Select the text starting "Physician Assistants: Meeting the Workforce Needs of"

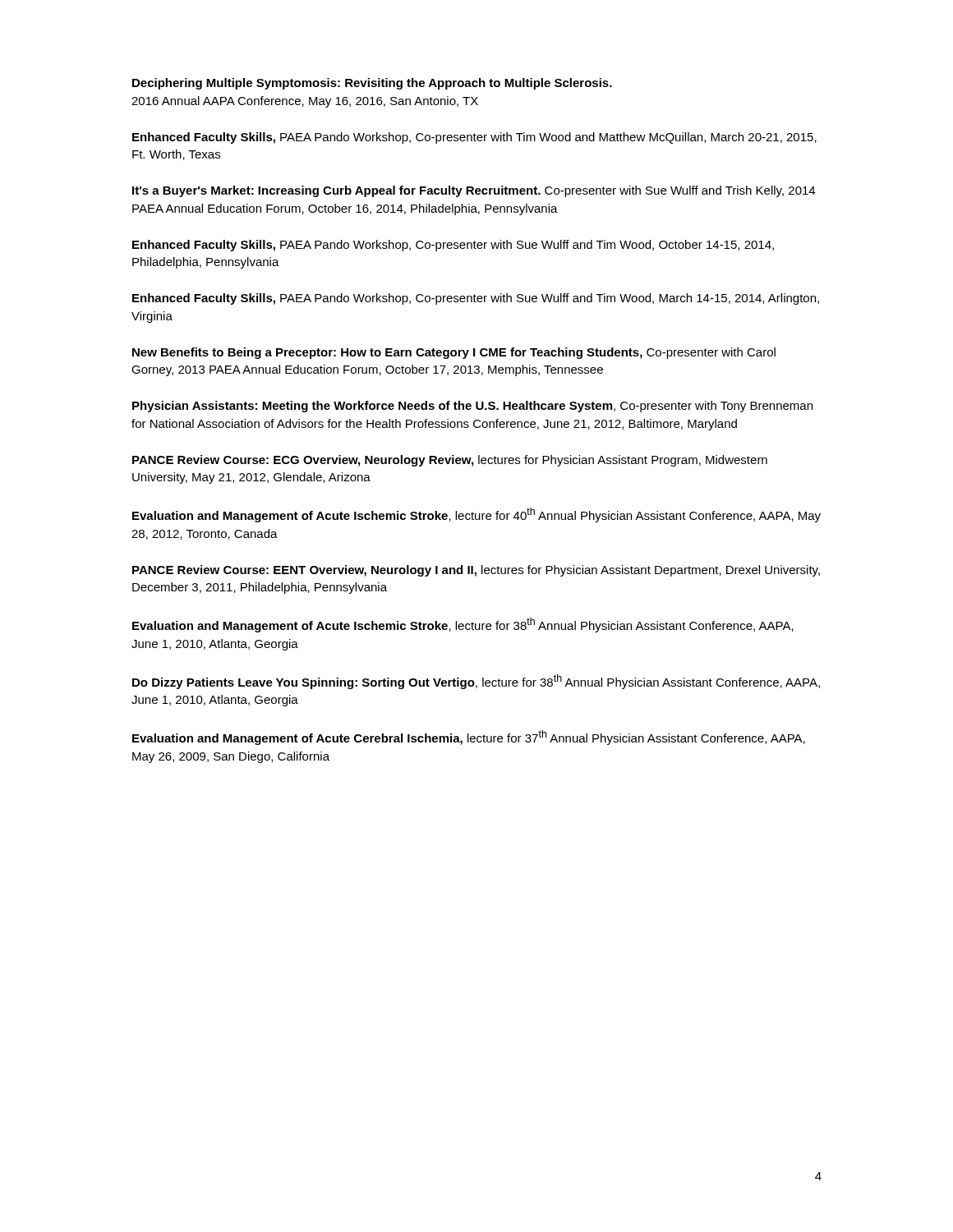(472, 414)
